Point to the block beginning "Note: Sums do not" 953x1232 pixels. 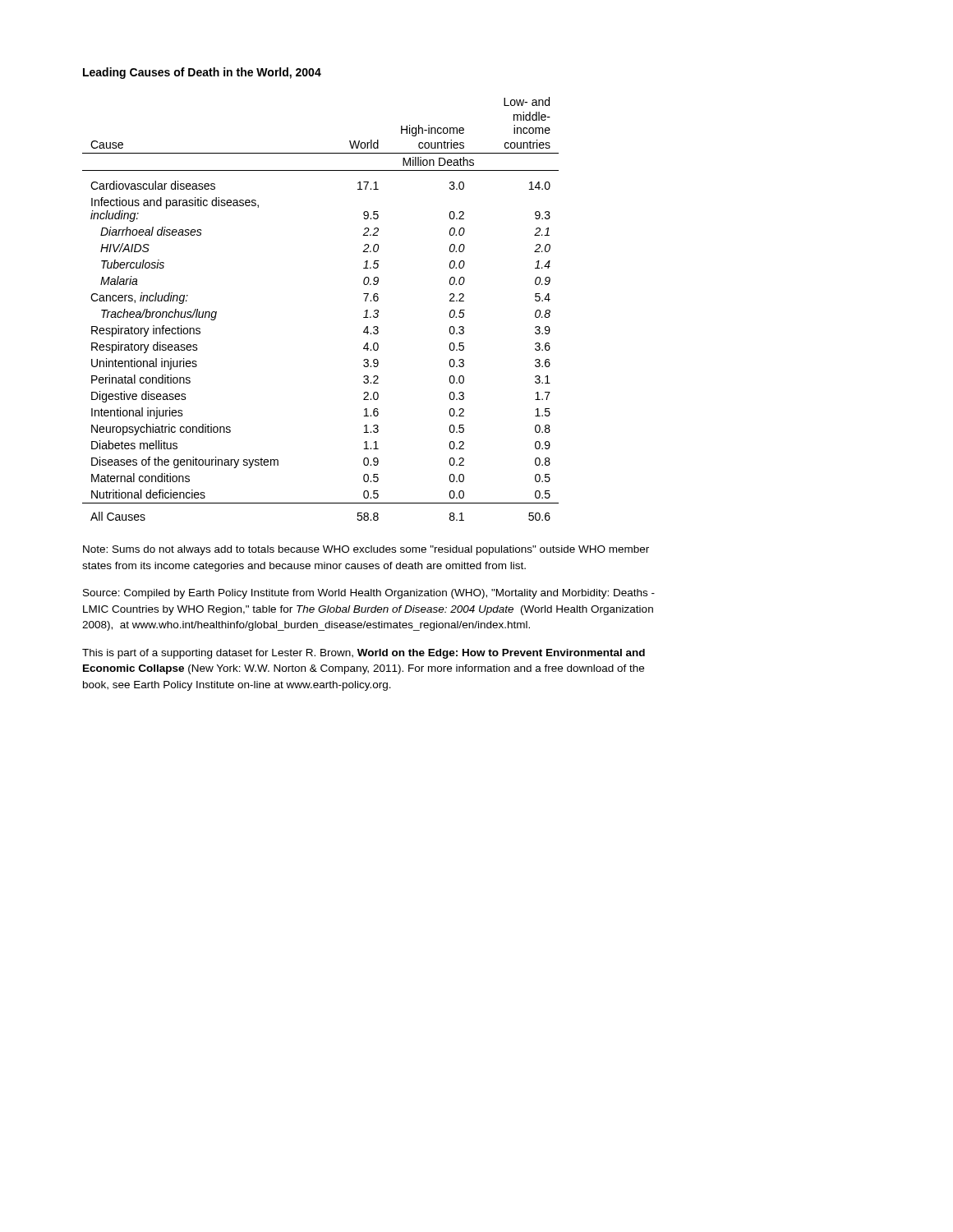click(366, 557)
